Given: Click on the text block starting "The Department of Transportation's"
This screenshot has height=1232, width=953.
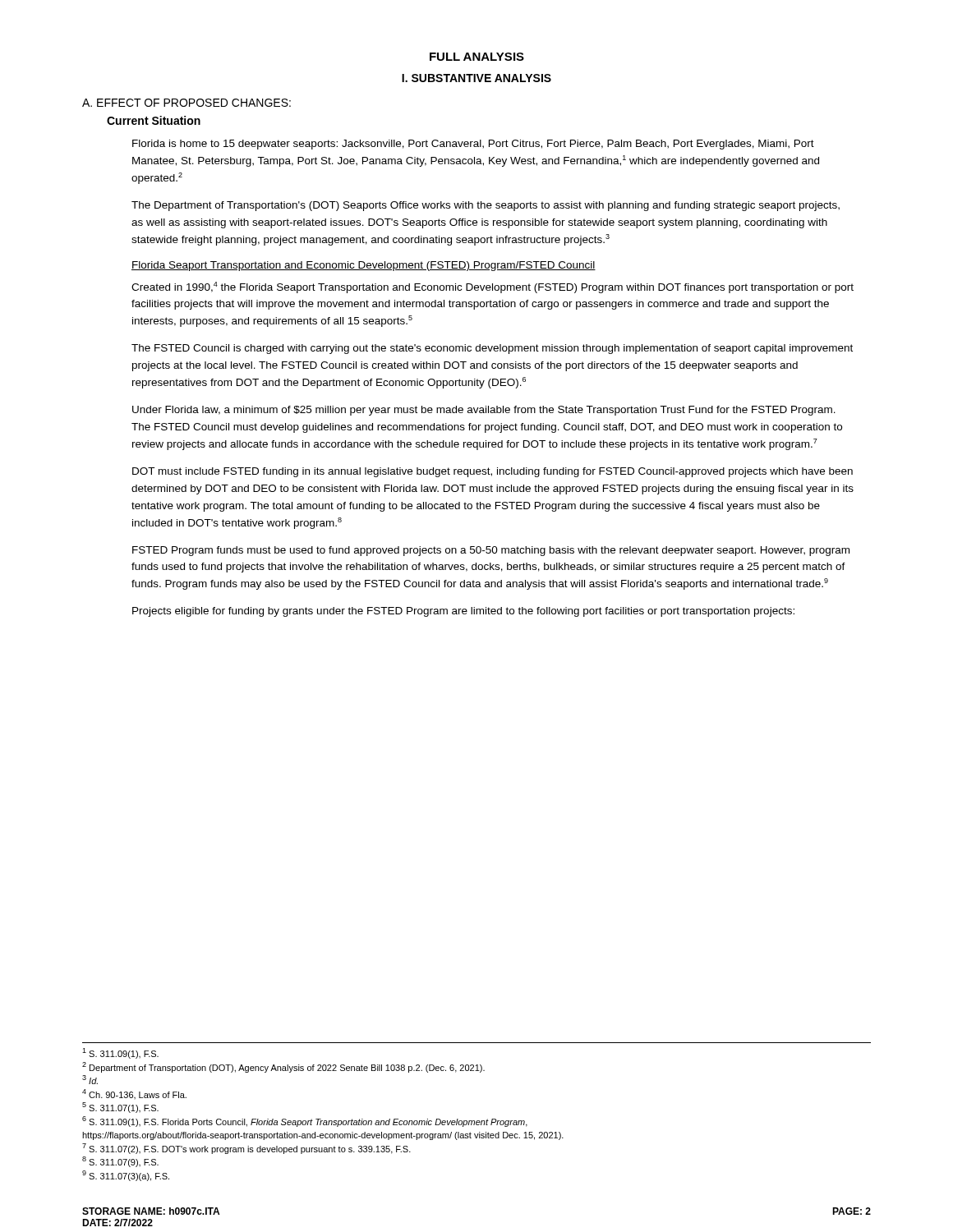Looking at the screenshot, I should coord(486,222).
